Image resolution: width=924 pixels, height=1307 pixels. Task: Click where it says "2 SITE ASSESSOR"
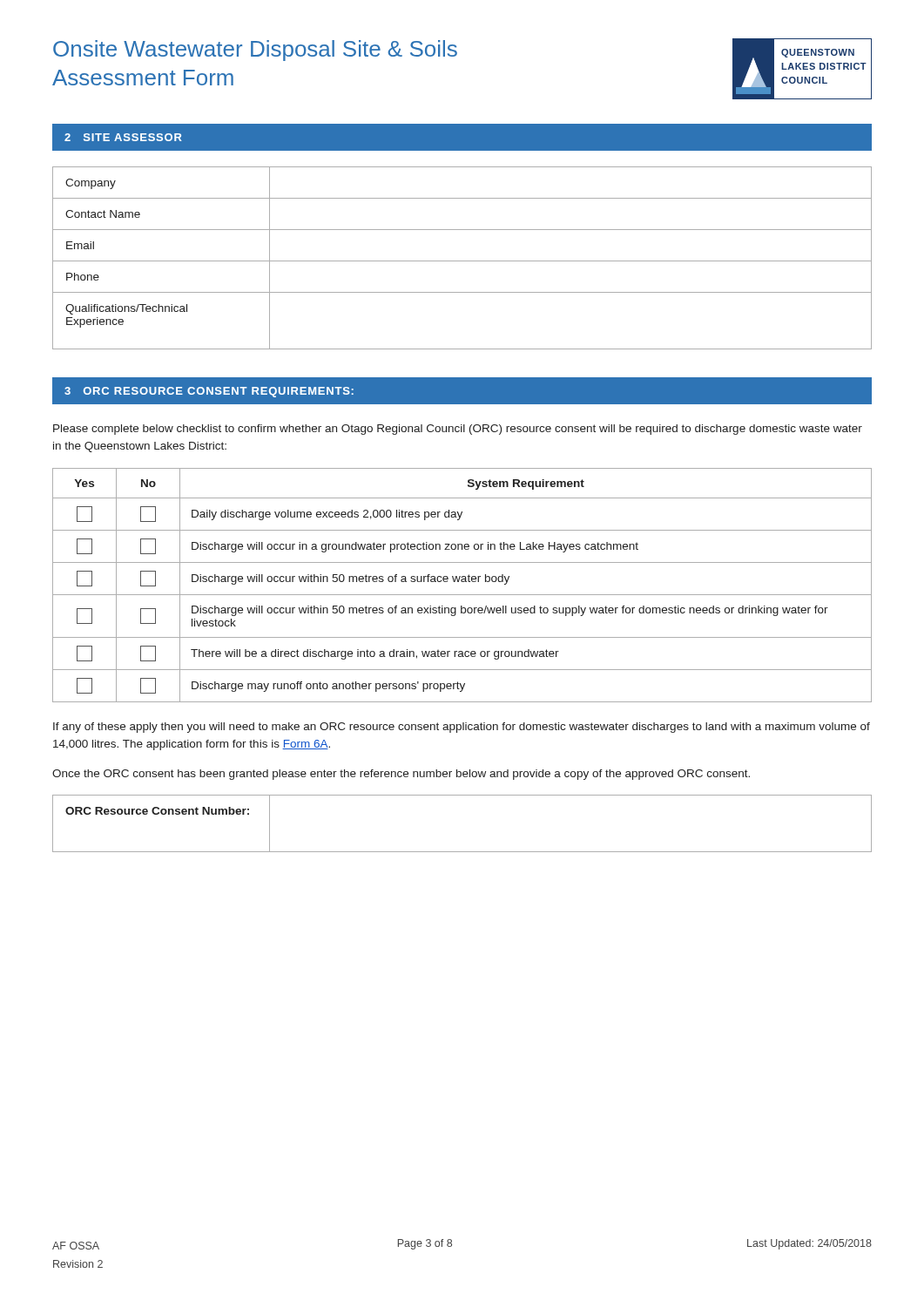tap(123, 137)
